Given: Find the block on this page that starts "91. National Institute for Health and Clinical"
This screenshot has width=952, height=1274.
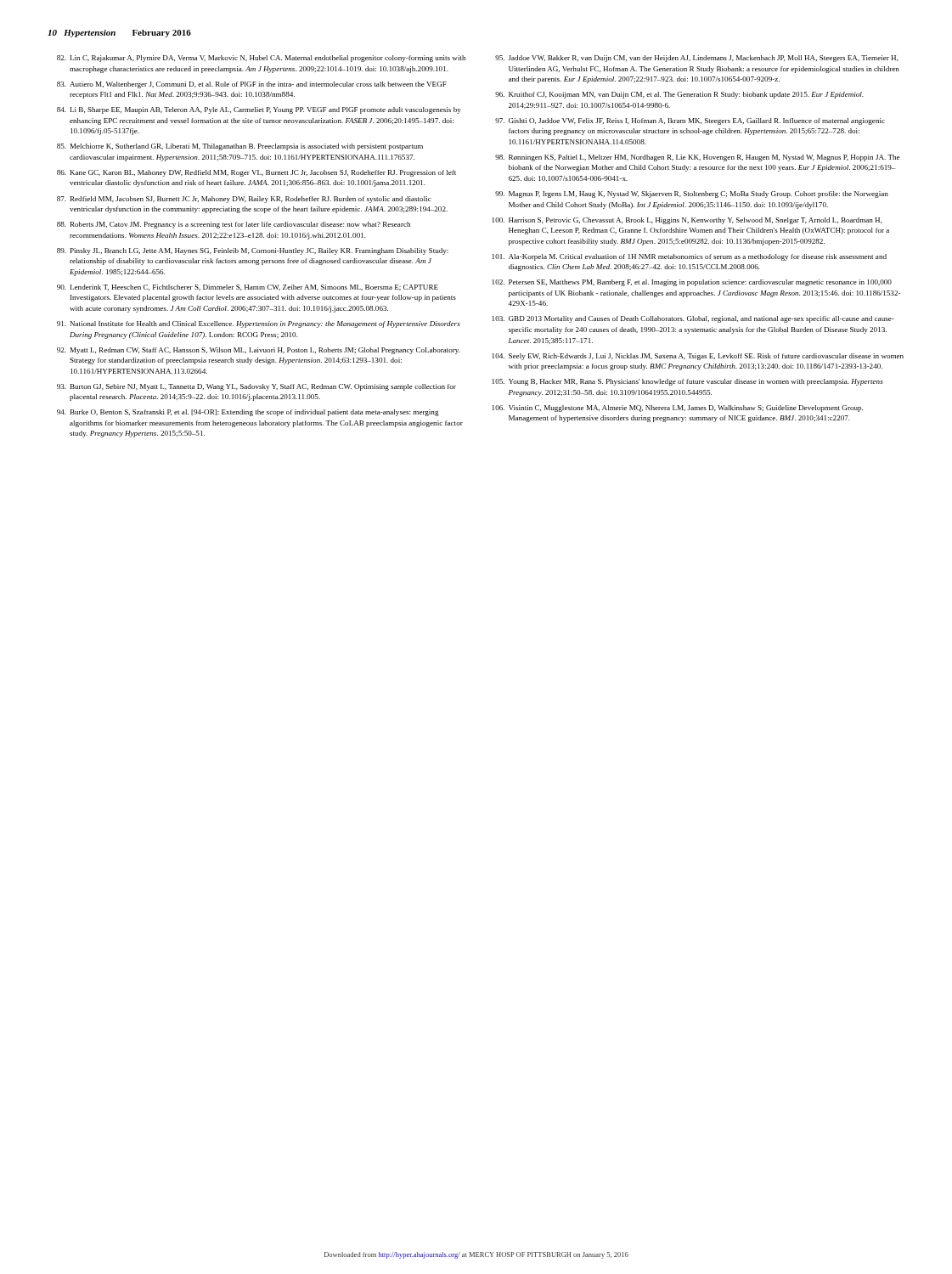Looking at the screenshot, I should click(x=257, y=329).
